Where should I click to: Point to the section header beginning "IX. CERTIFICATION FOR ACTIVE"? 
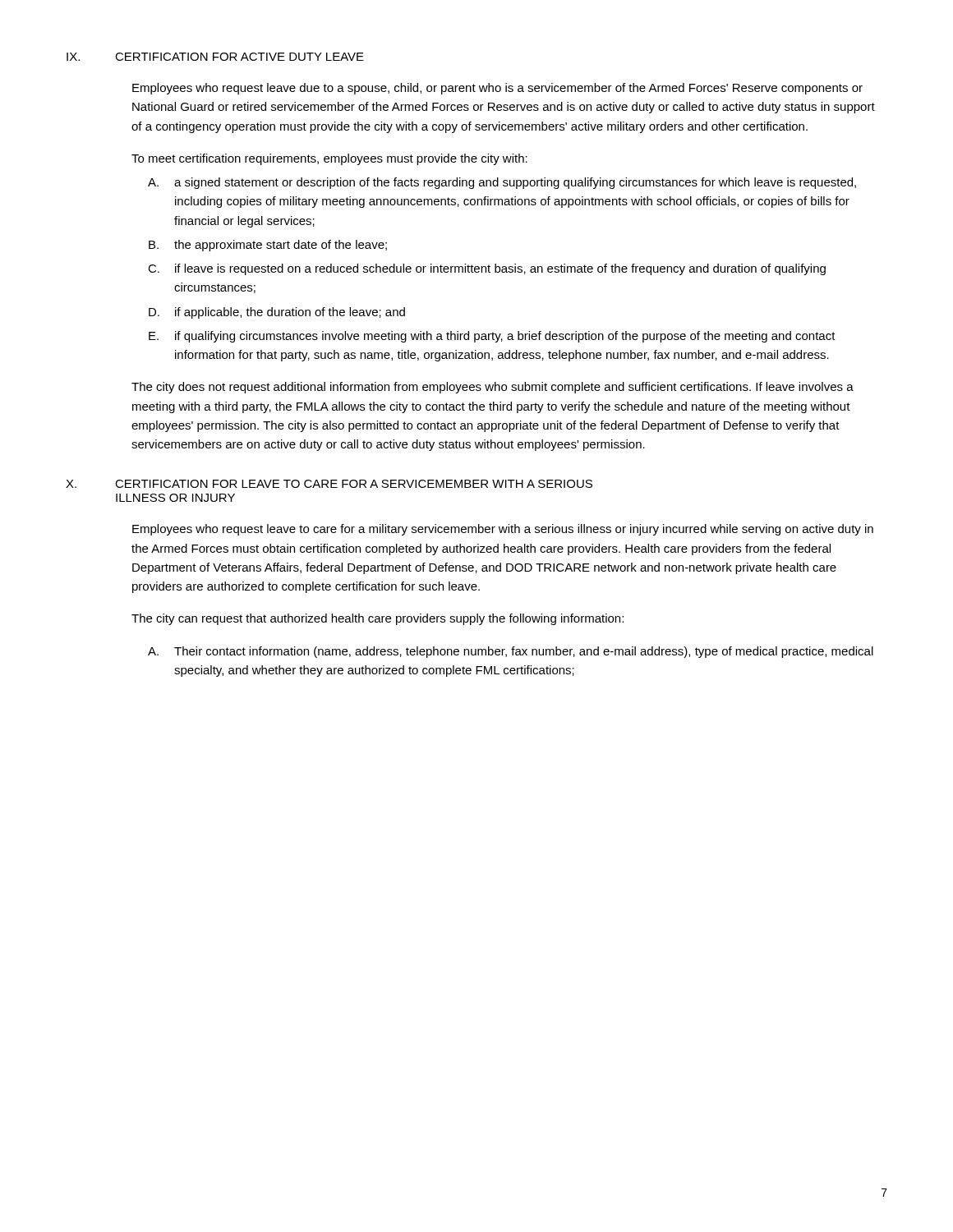[x=215, y=56]
